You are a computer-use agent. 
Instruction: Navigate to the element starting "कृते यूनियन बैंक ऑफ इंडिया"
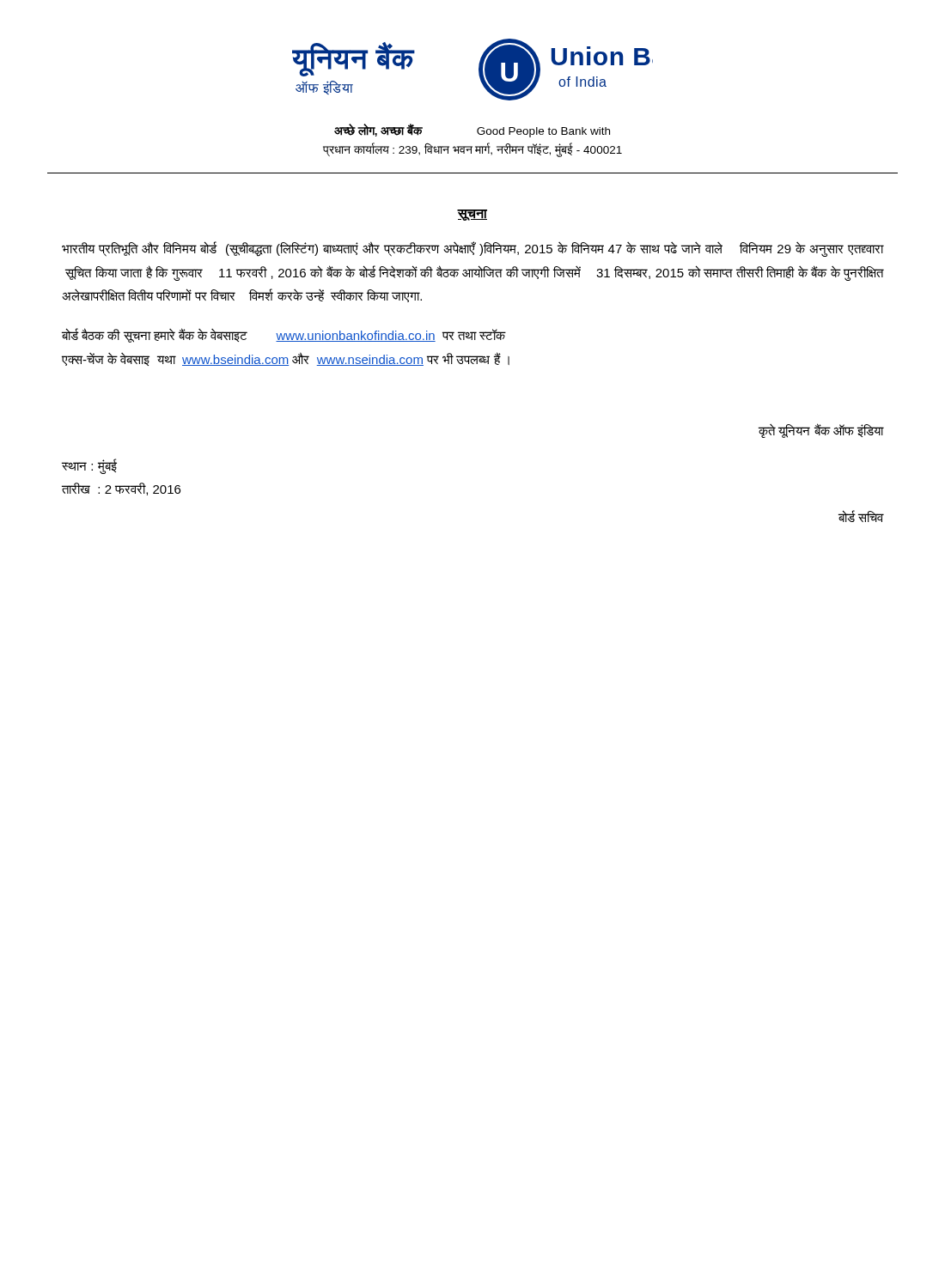[821, 430]
